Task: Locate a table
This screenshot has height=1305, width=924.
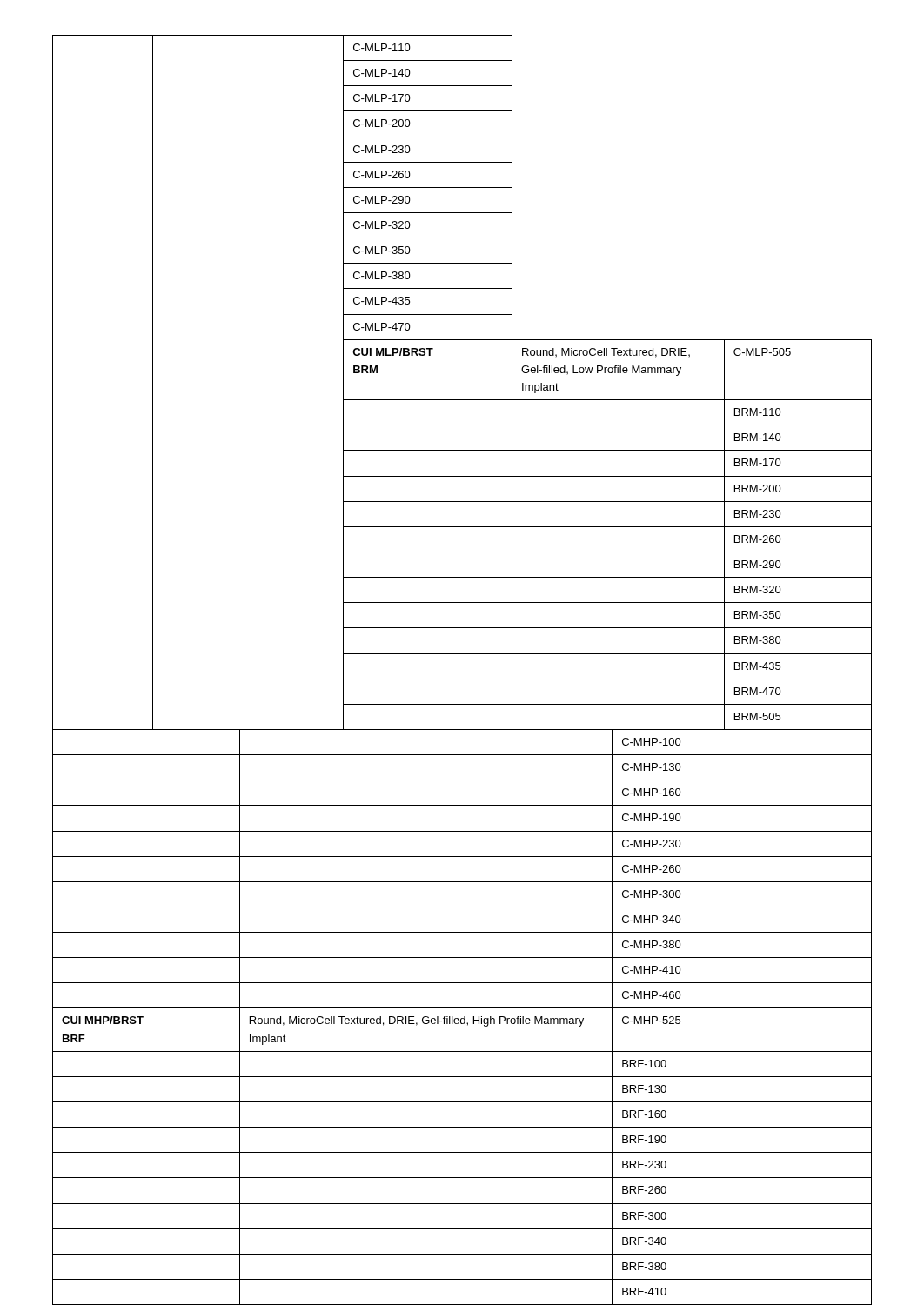Action: 462,670
